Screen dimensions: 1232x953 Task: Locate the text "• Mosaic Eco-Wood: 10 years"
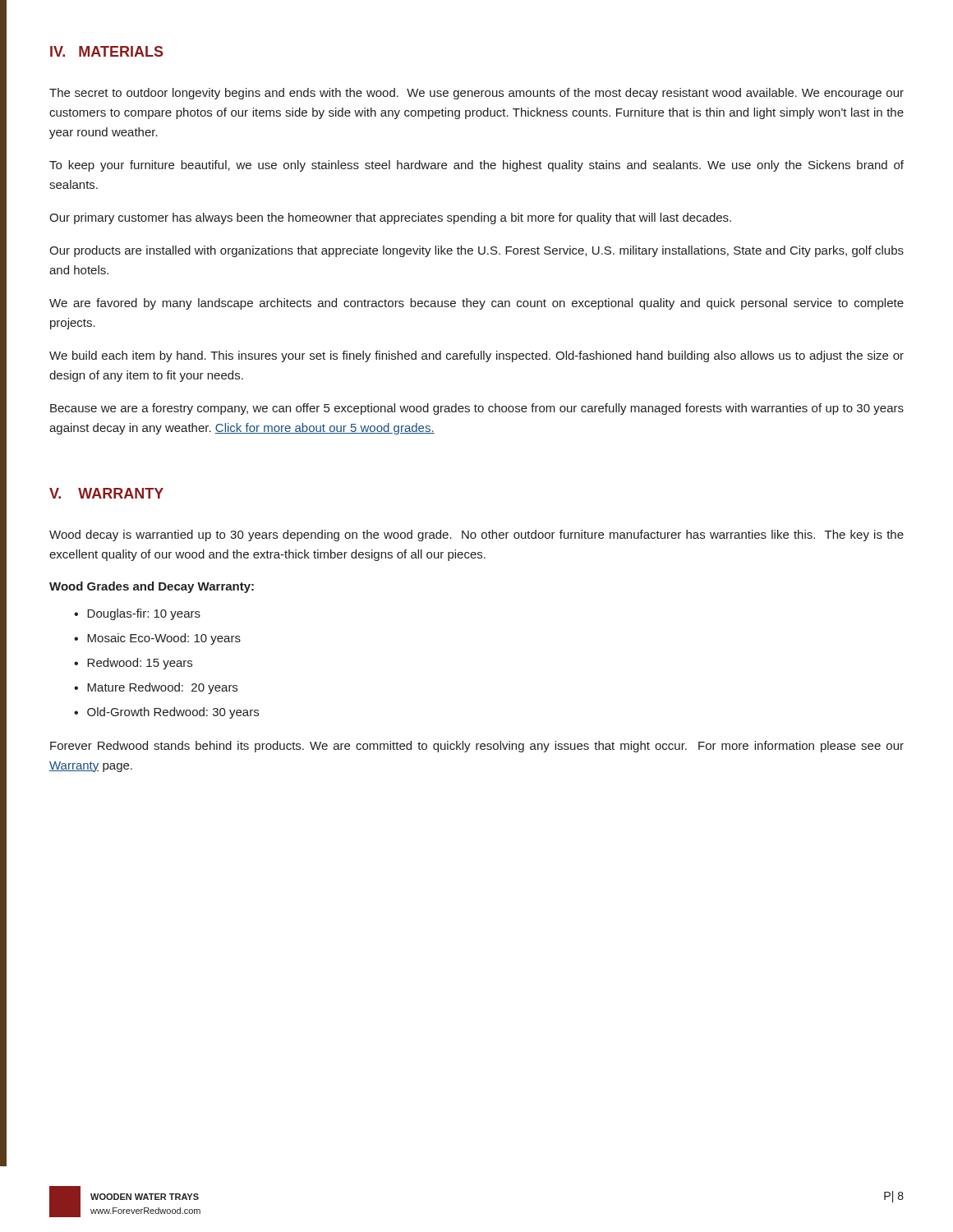[x=157, y=639]
